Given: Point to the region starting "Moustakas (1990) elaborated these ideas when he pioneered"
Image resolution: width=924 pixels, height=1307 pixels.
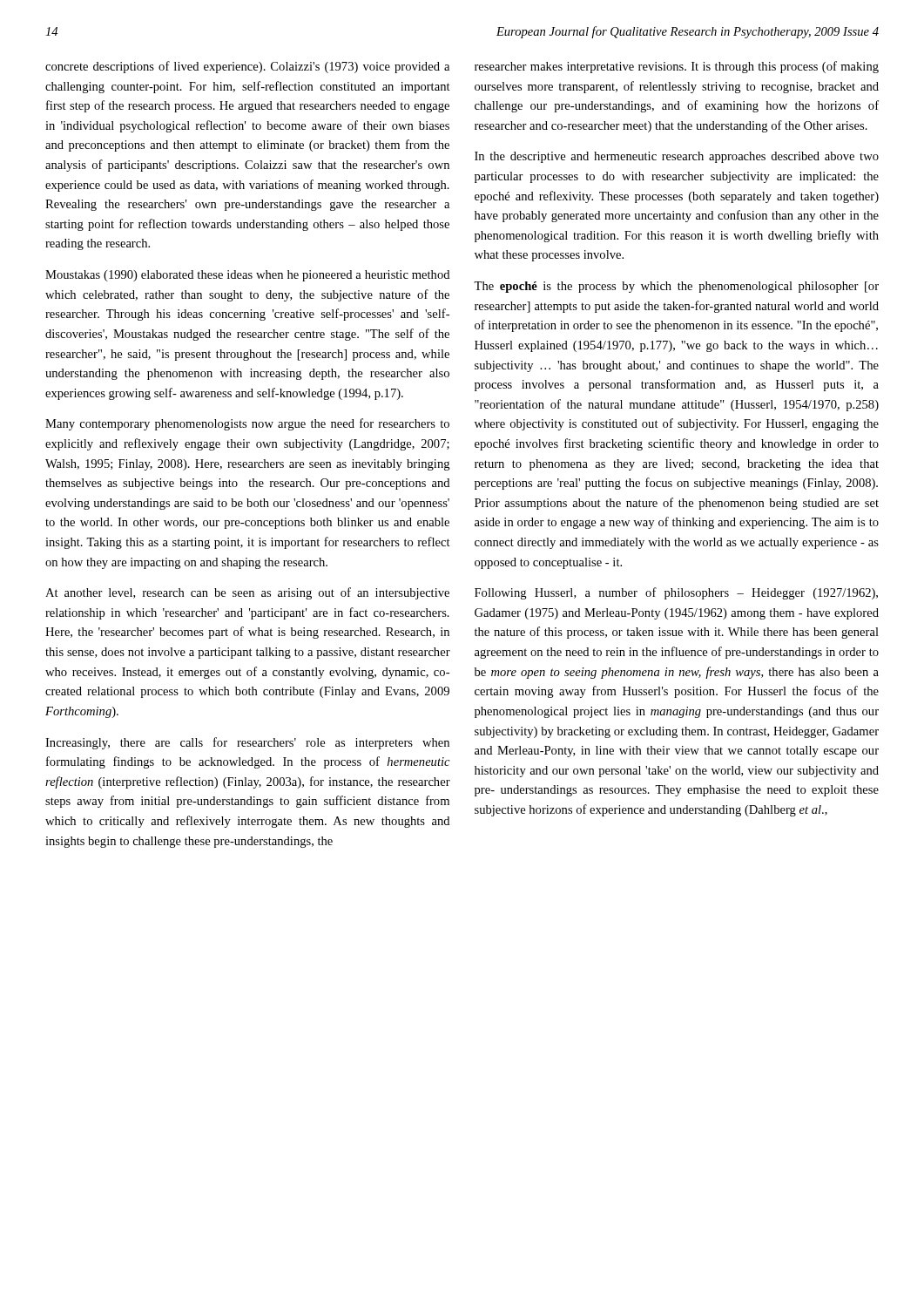Looking at the screenshot, I should pos(248,334).
